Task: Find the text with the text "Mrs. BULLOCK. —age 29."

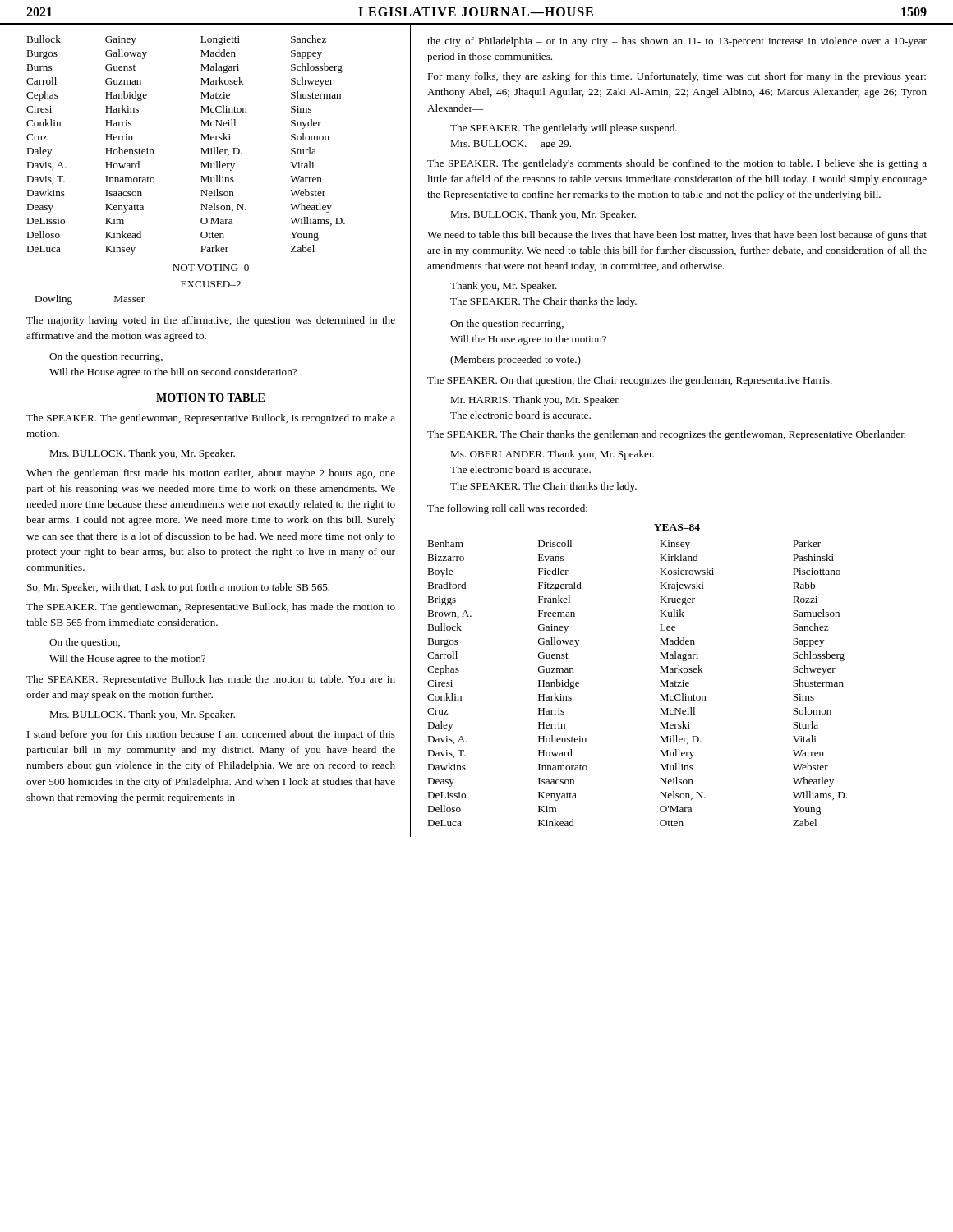Action: click(x=511, y=143)
